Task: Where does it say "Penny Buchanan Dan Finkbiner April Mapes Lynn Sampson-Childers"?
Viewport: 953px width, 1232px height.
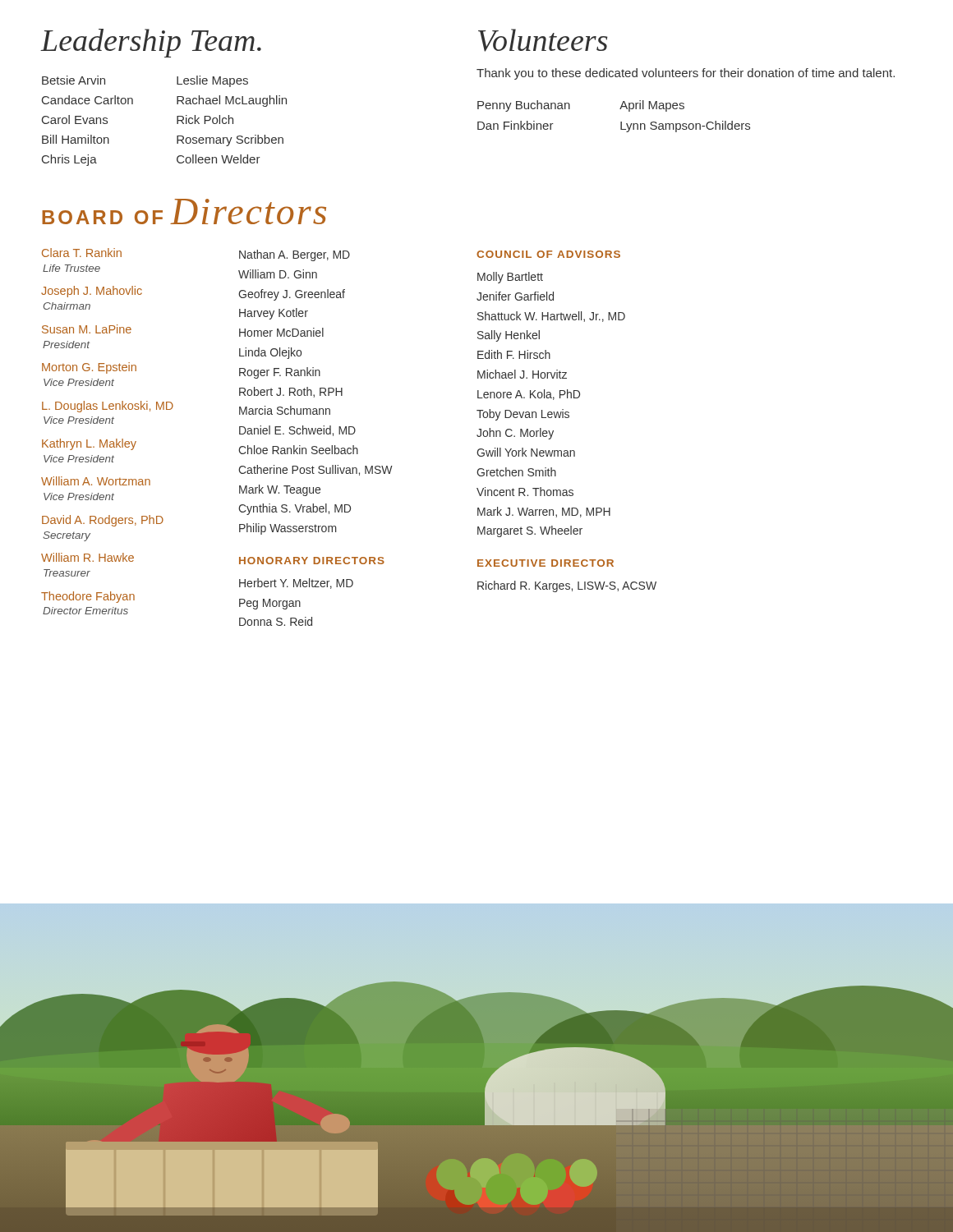Action: pyautogui.click(x=698, y=115)
